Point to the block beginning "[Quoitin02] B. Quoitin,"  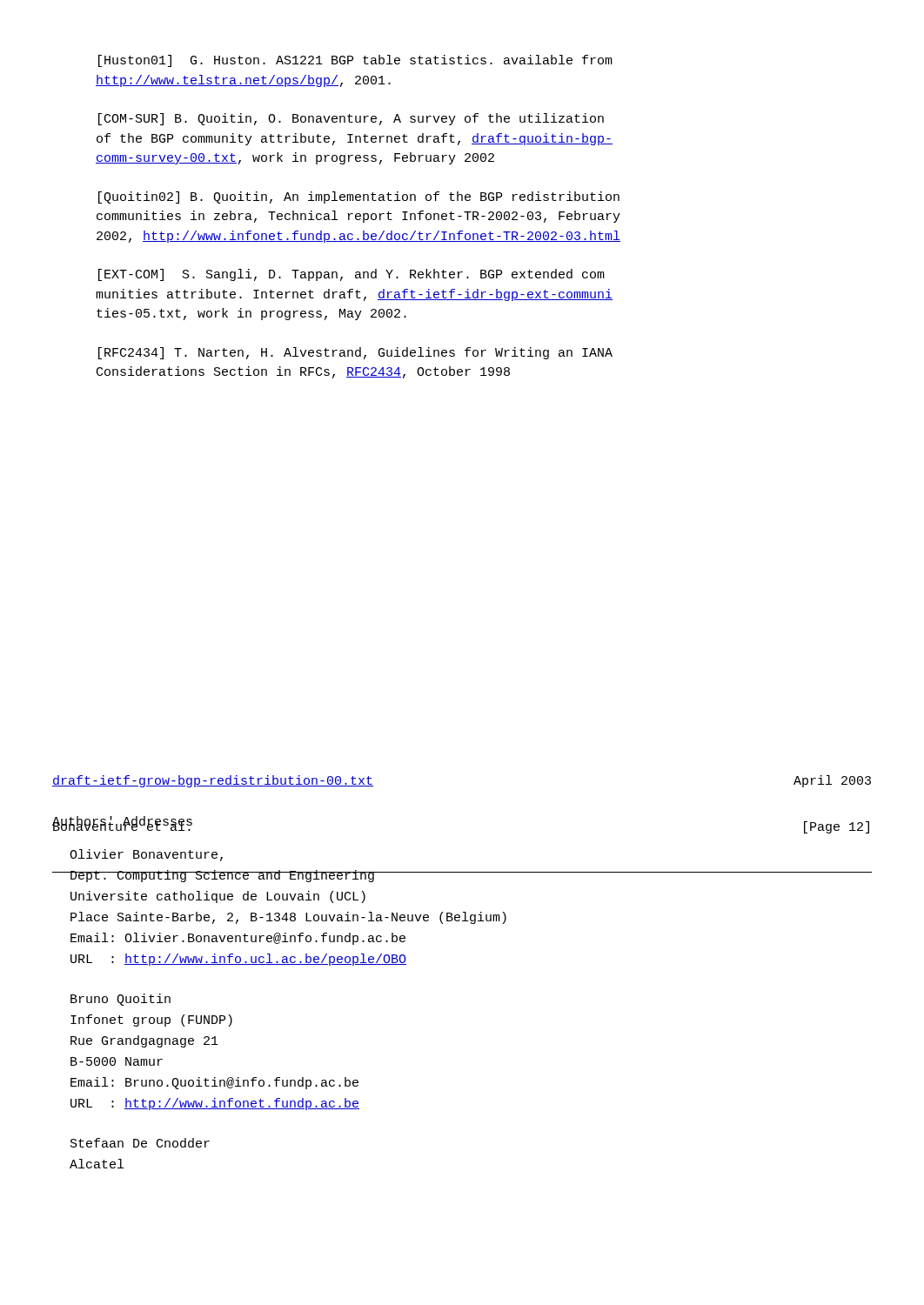click(x=358, y=217)
